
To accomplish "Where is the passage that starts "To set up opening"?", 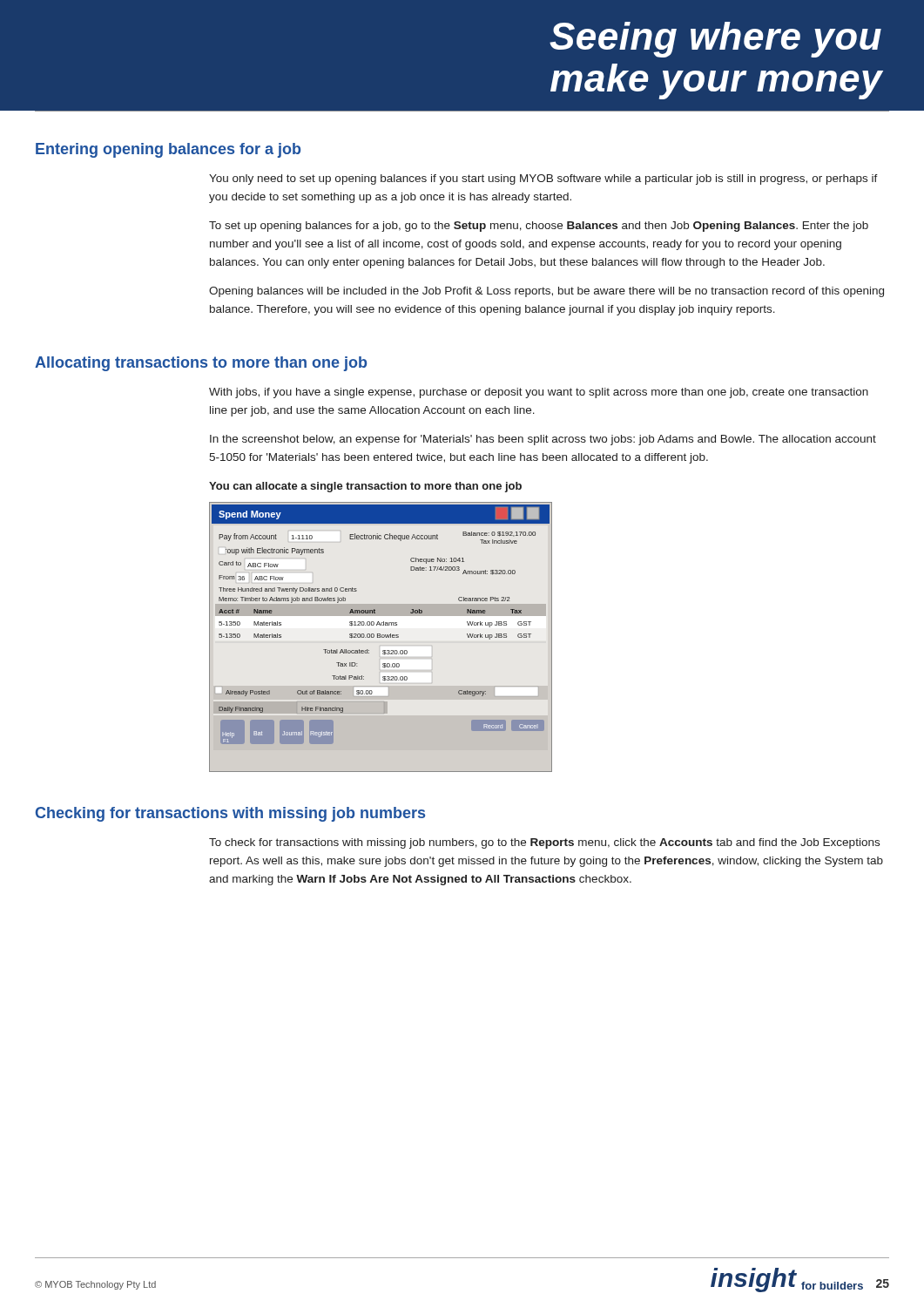I will [x=539, y=243].
